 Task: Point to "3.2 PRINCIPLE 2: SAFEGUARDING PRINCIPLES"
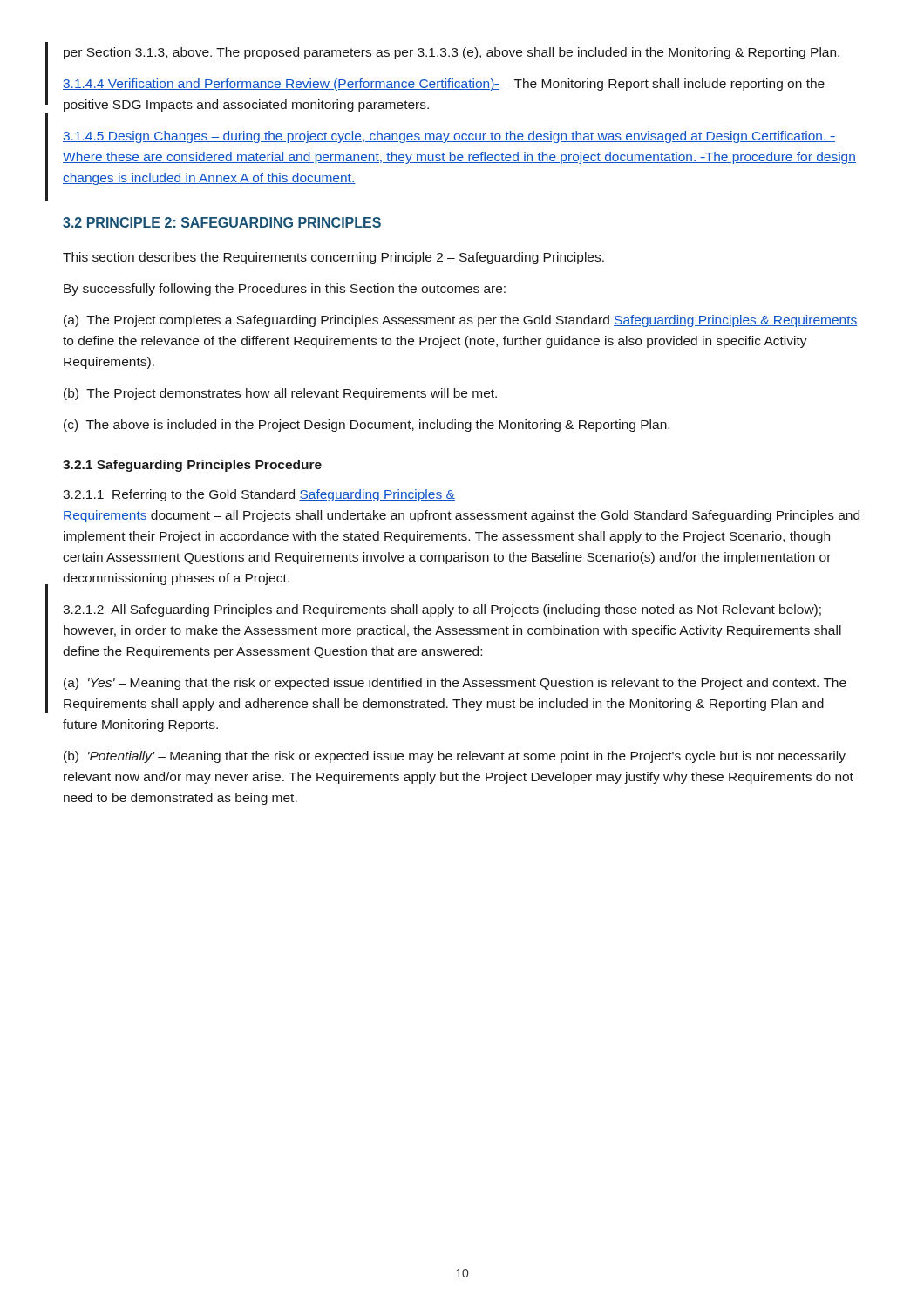[222, 223]
